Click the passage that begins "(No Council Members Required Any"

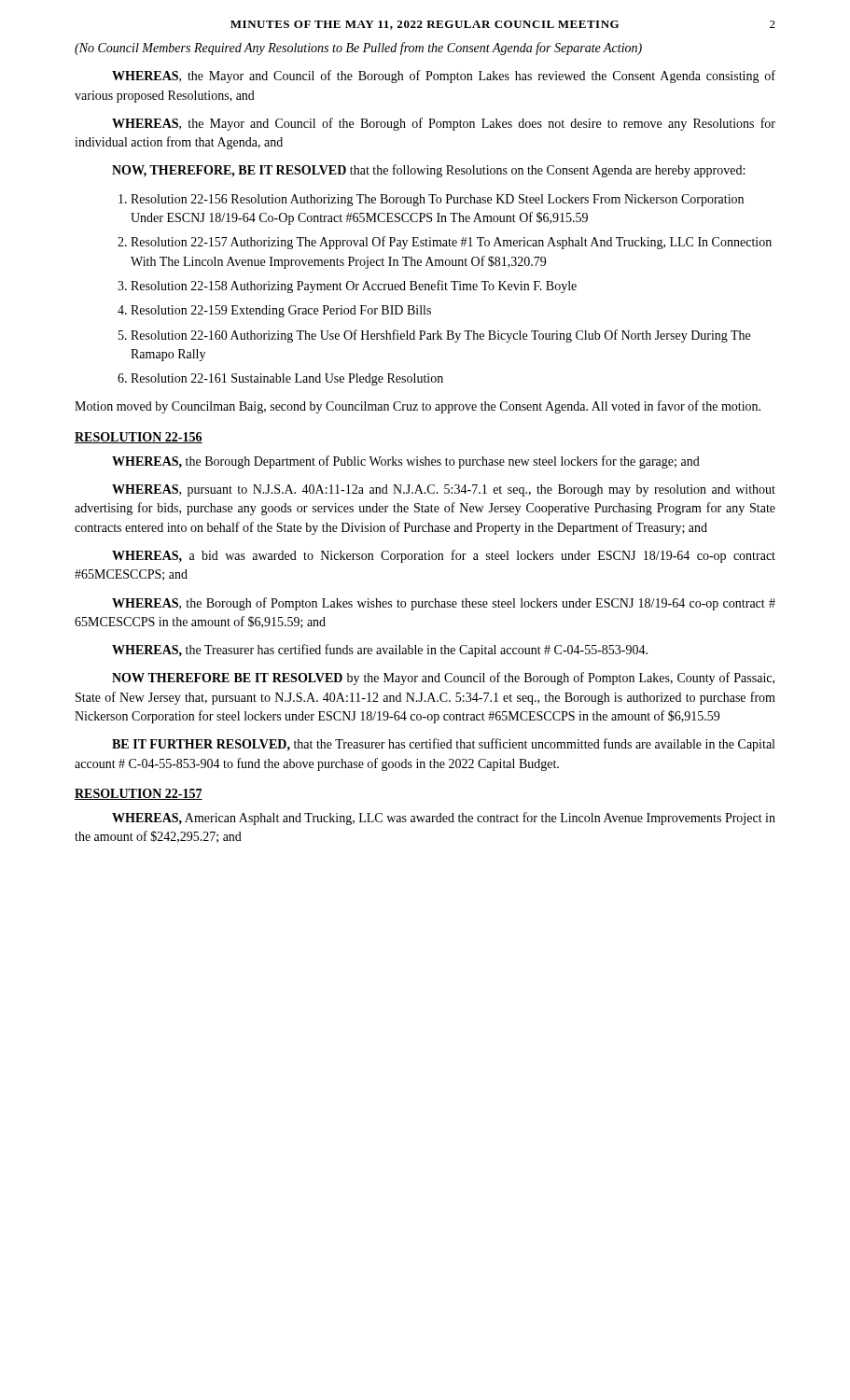pyautogui.click(x=358, y=48)
